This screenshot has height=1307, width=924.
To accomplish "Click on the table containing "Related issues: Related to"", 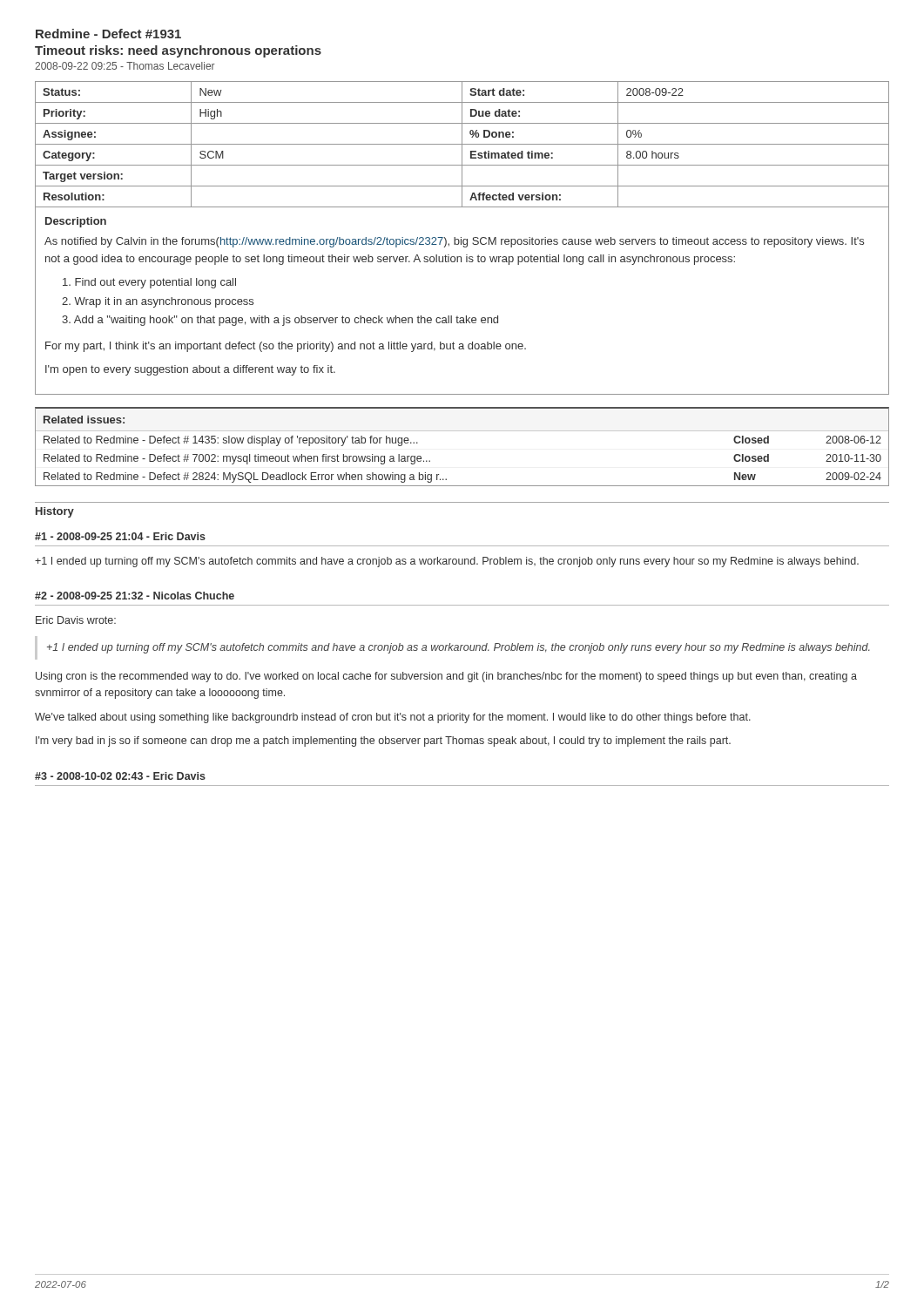I will [462, 446].
